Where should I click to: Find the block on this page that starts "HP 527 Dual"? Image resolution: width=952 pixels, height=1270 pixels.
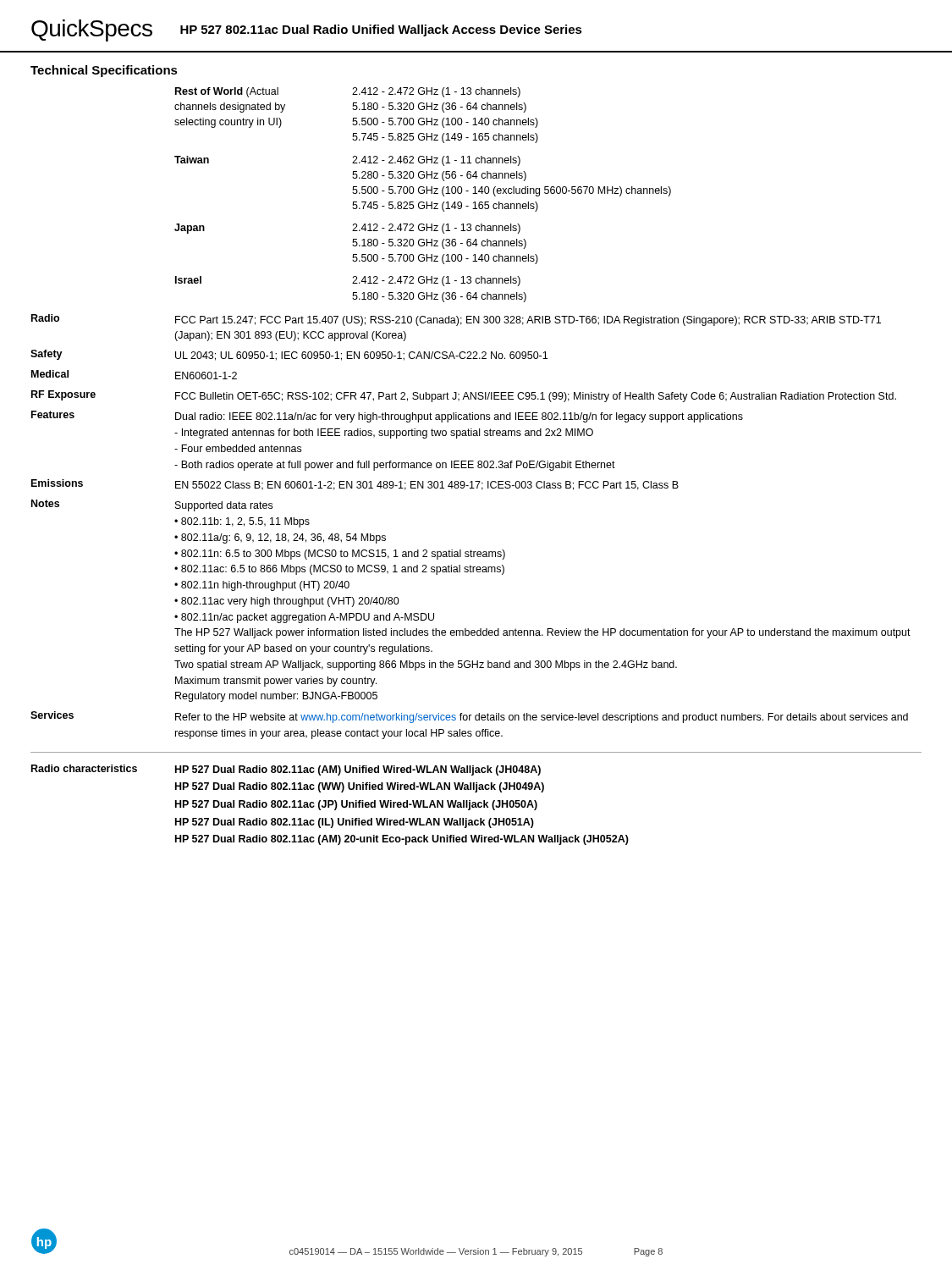(401, 804)
